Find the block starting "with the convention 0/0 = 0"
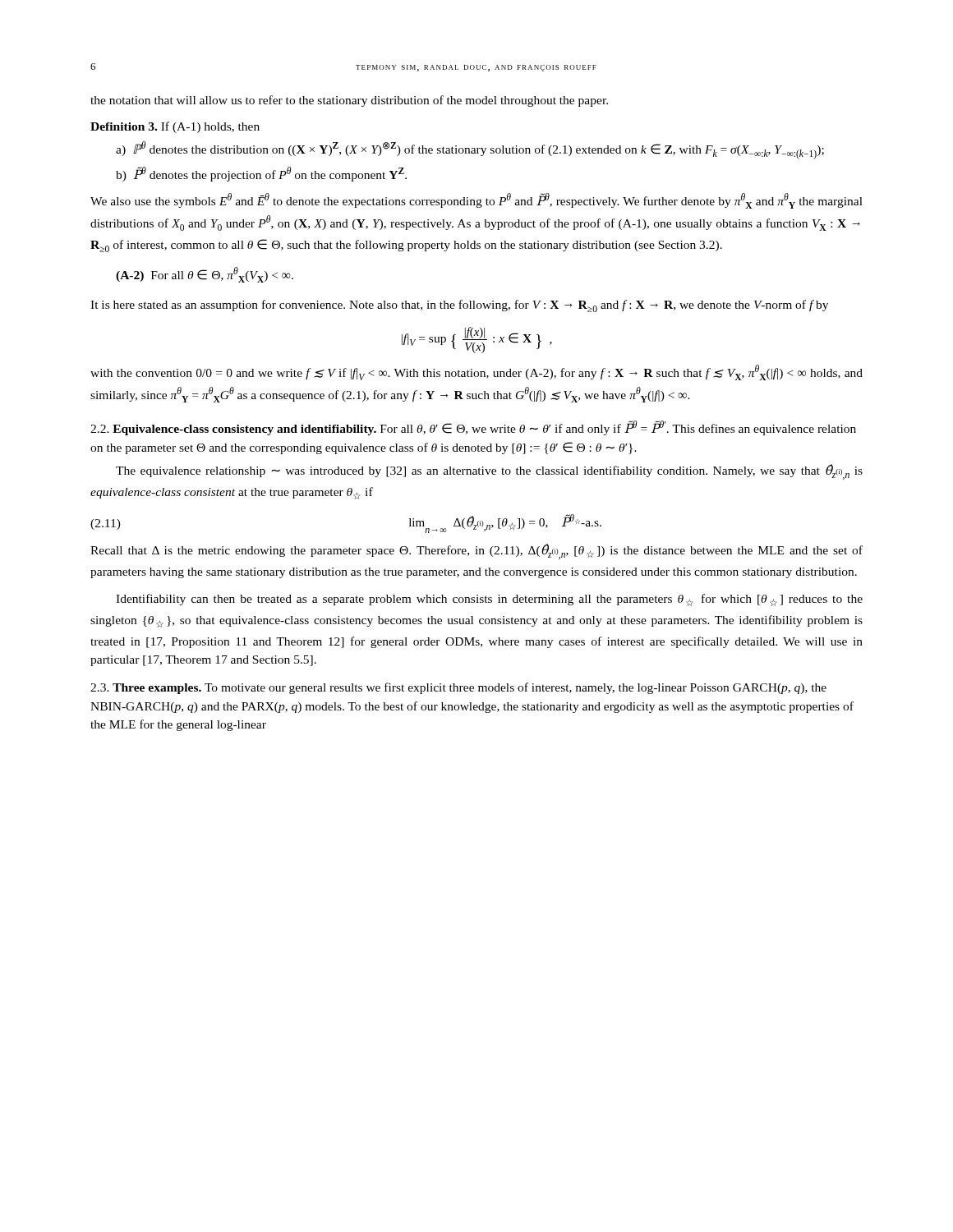Viewport: 953px width, 1232px height. click(x=476, y=385)
